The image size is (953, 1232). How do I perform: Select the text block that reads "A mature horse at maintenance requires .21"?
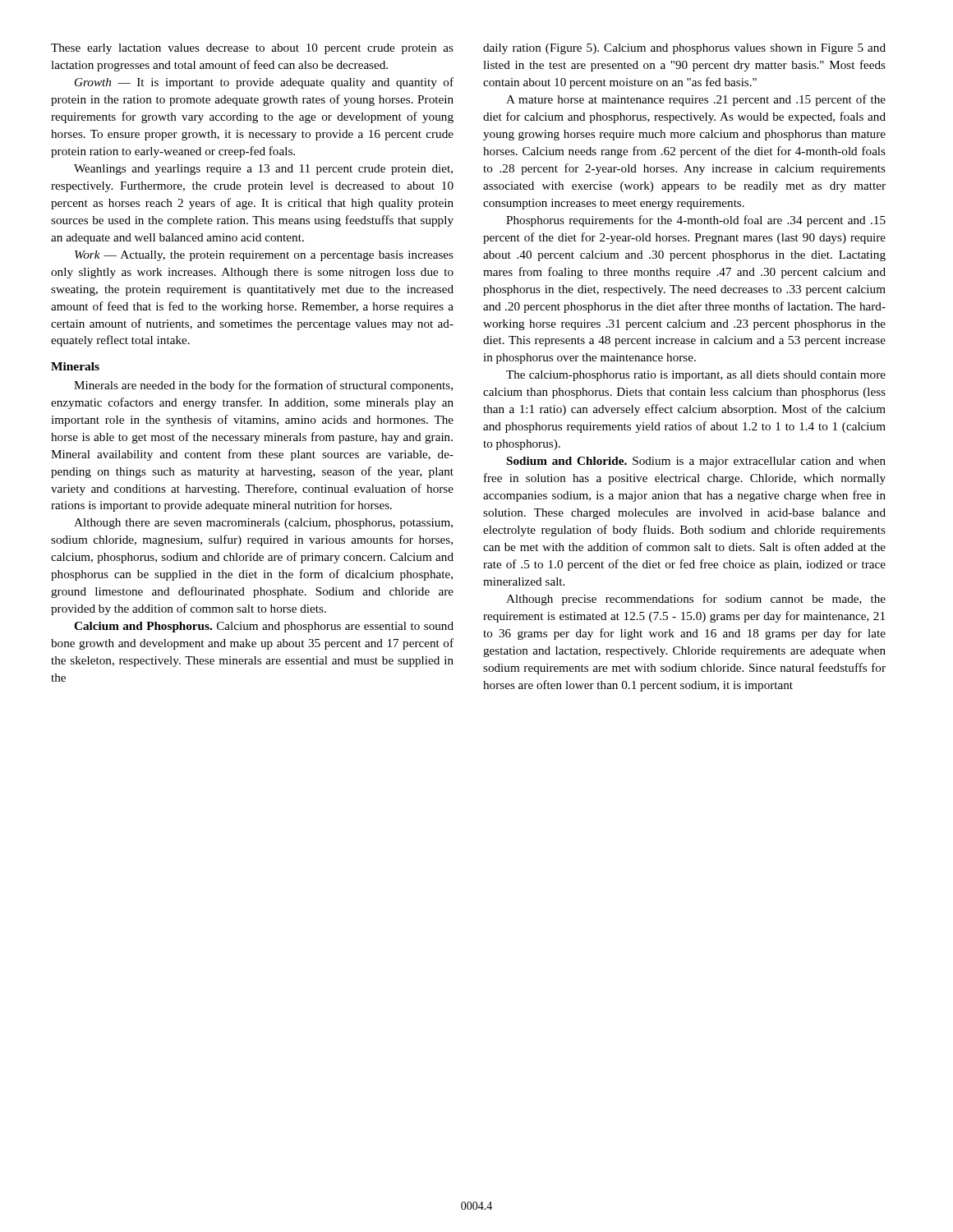(x=684, y=151)
